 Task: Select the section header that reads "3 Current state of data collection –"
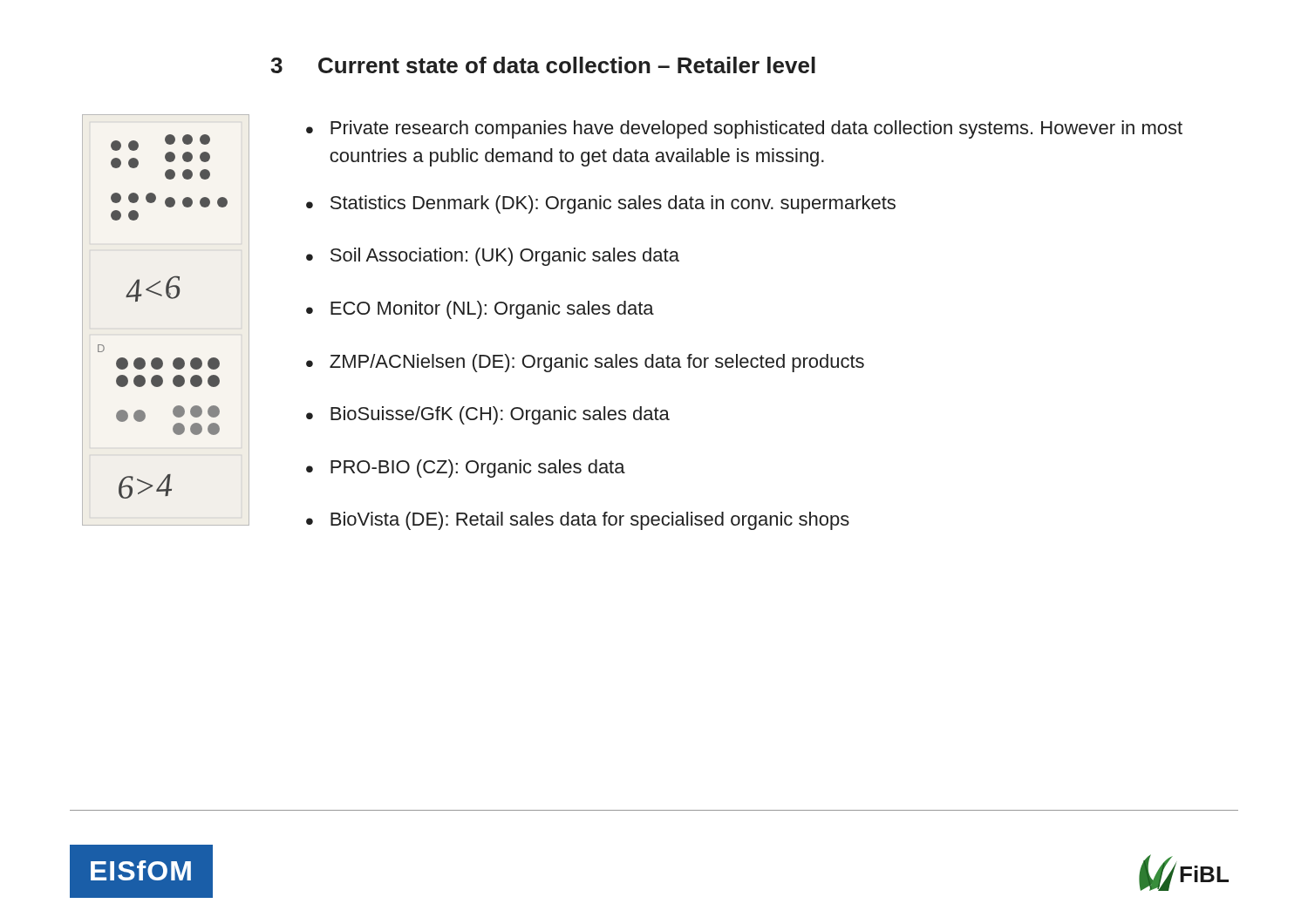tap(543, 66)
